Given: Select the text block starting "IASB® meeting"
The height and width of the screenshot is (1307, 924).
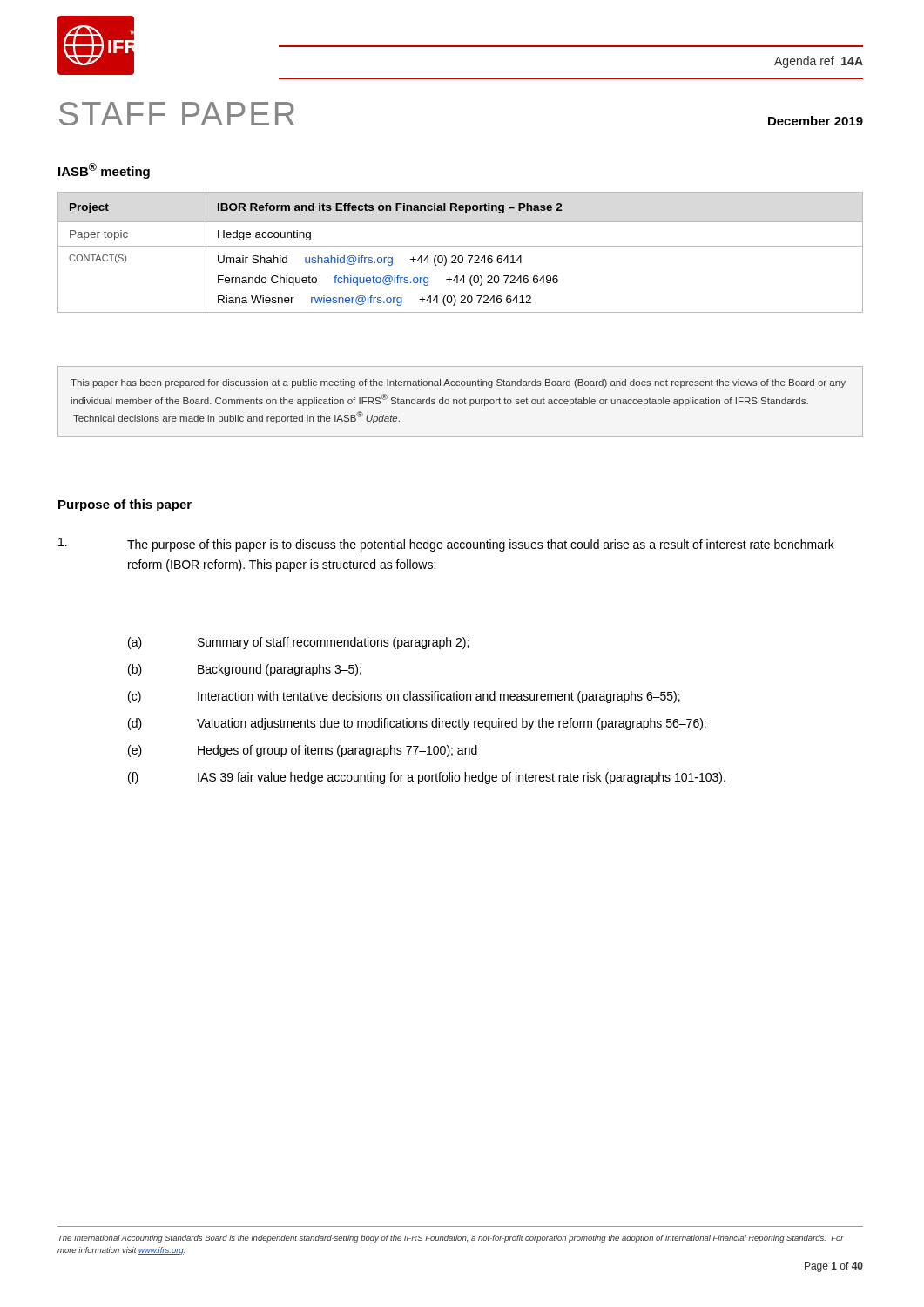Looking at the screenshot, I should pos(104,170).
